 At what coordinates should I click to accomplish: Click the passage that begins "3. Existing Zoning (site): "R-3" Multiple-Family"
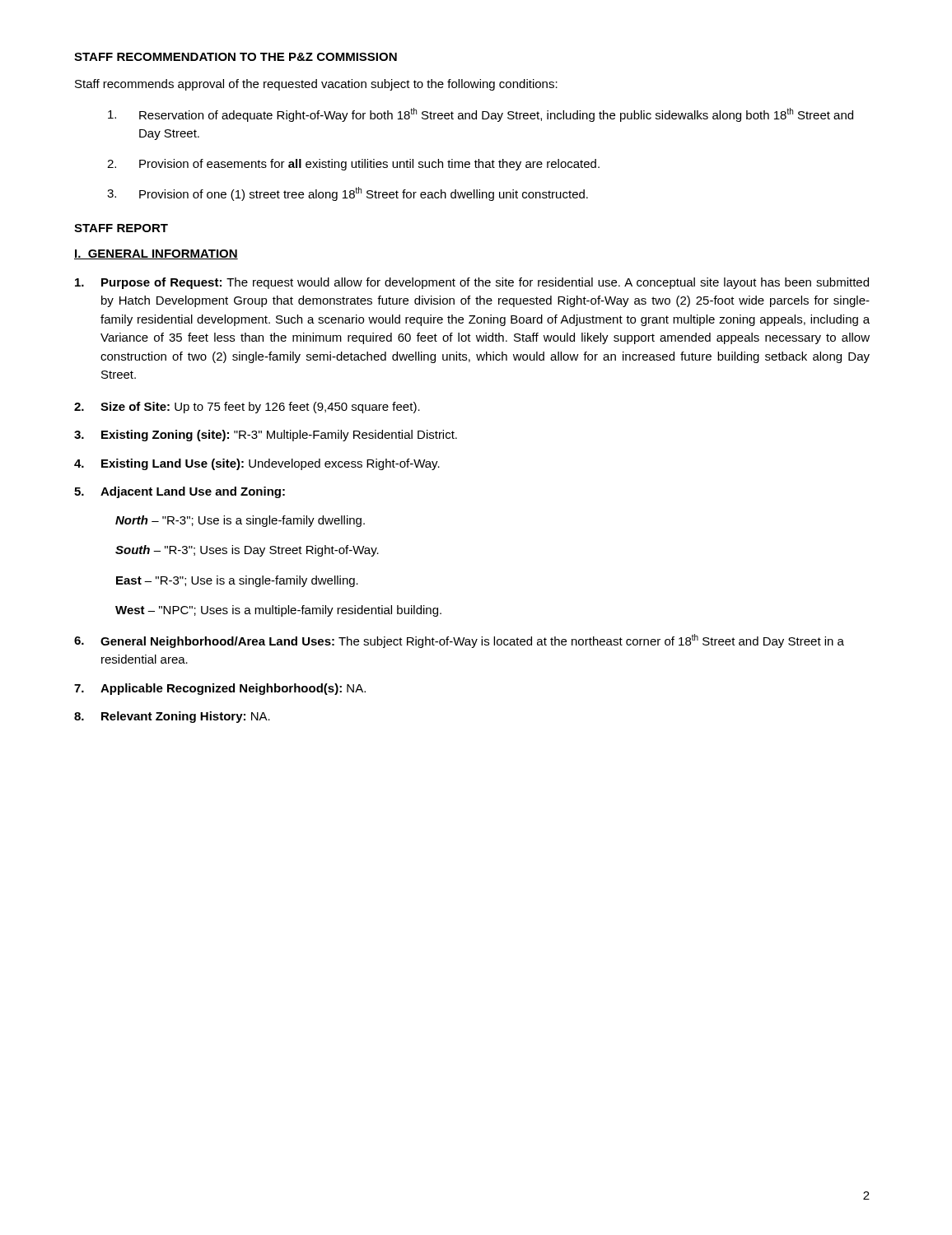[266, 436]
